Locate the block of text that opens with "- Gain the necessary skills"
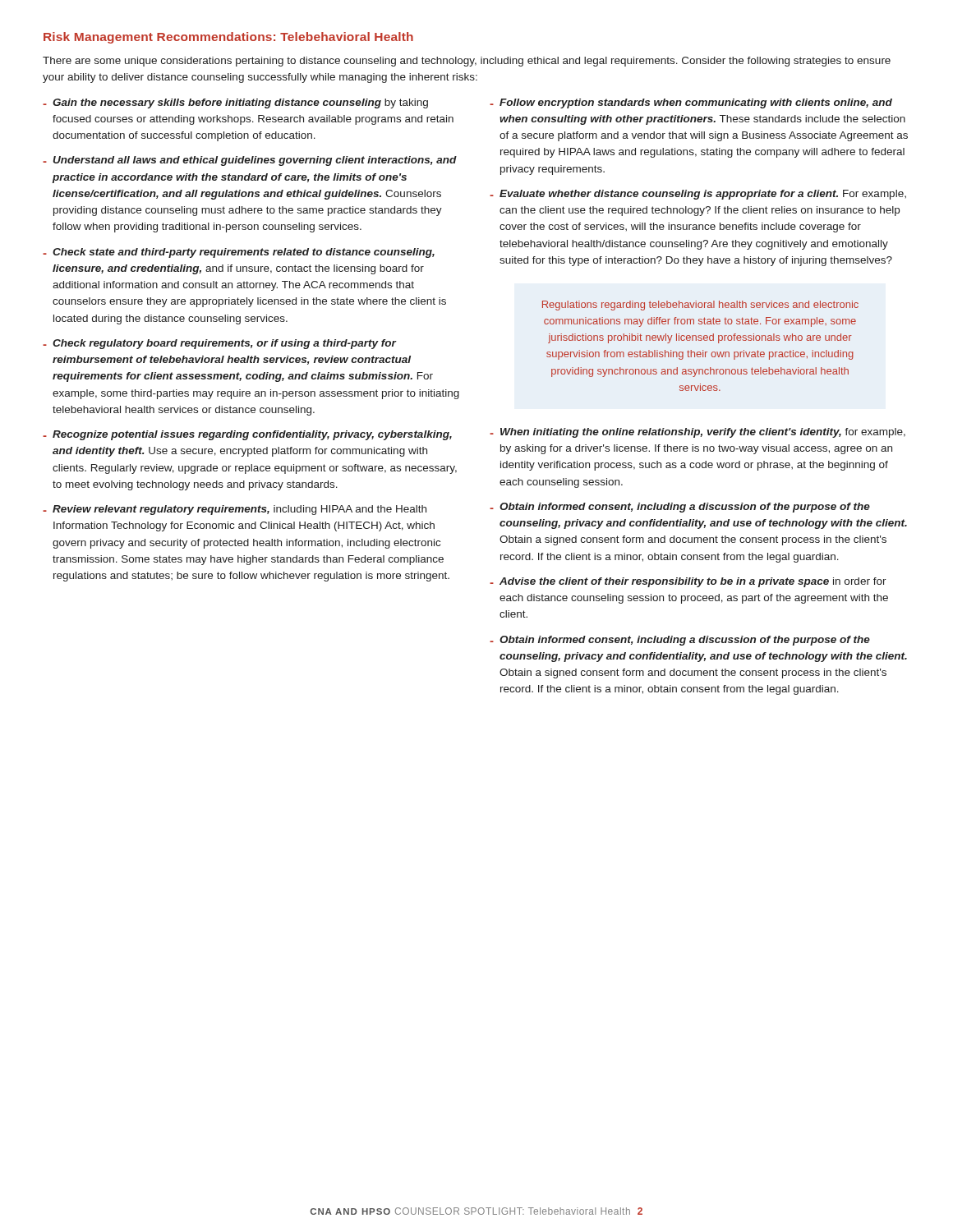This screenshot has height=1232, width=953. [253, 119]
